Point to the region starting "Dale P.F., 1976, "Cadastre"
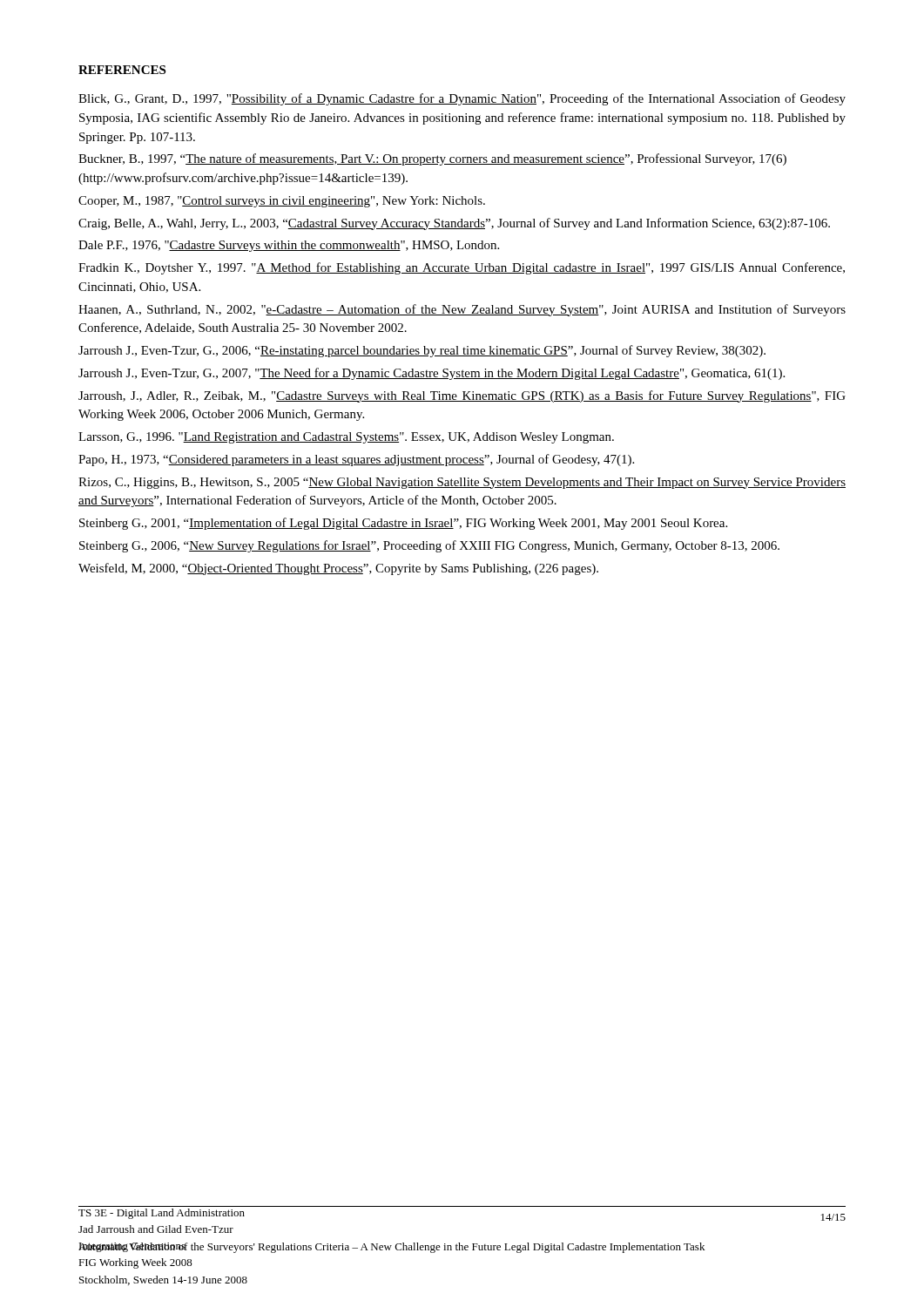Screen dimensions: 1307x924 [x=289, y=245]
